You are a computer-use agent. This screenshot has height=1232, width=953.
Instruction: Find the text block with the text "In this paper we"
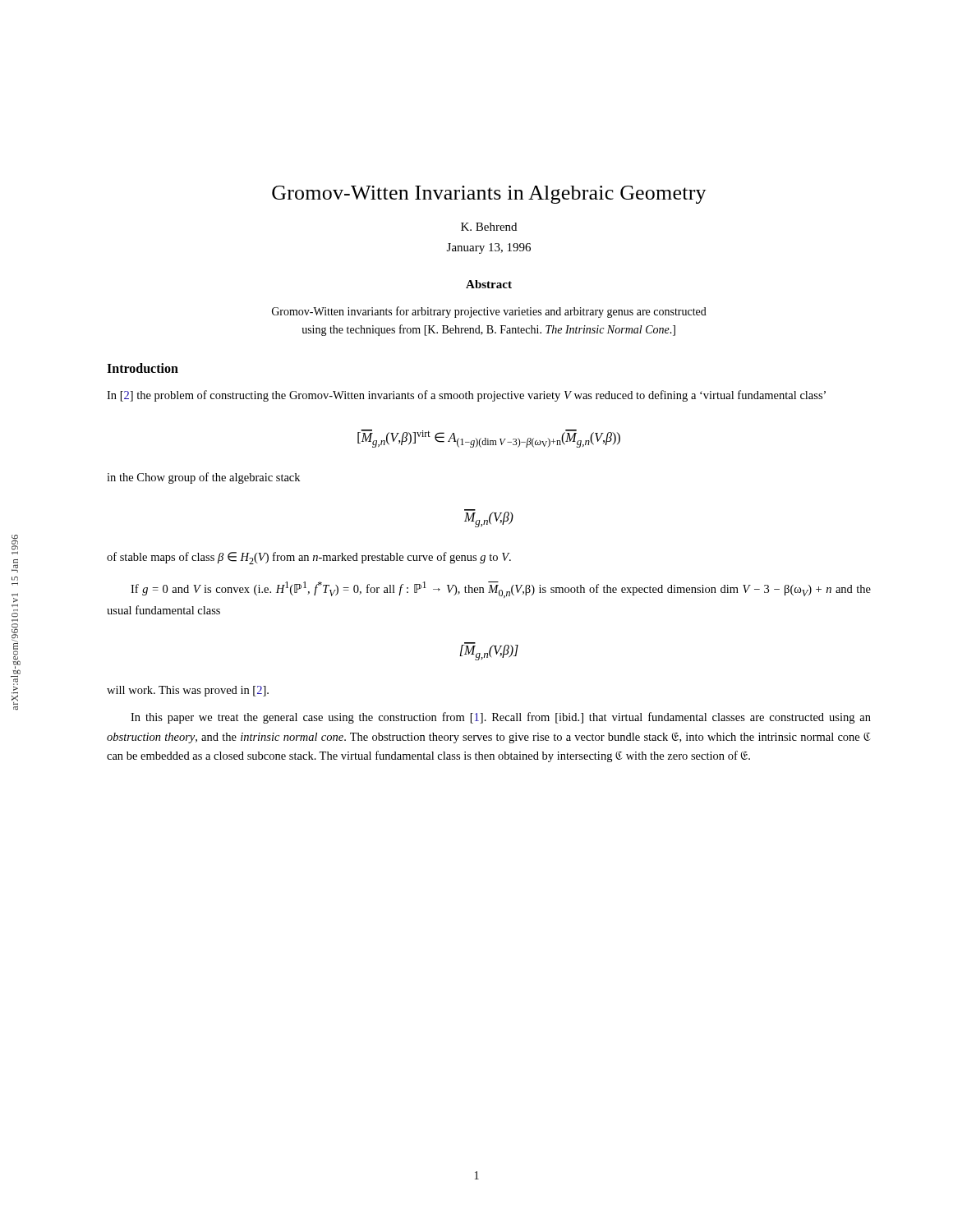click(x=489, y=736)
